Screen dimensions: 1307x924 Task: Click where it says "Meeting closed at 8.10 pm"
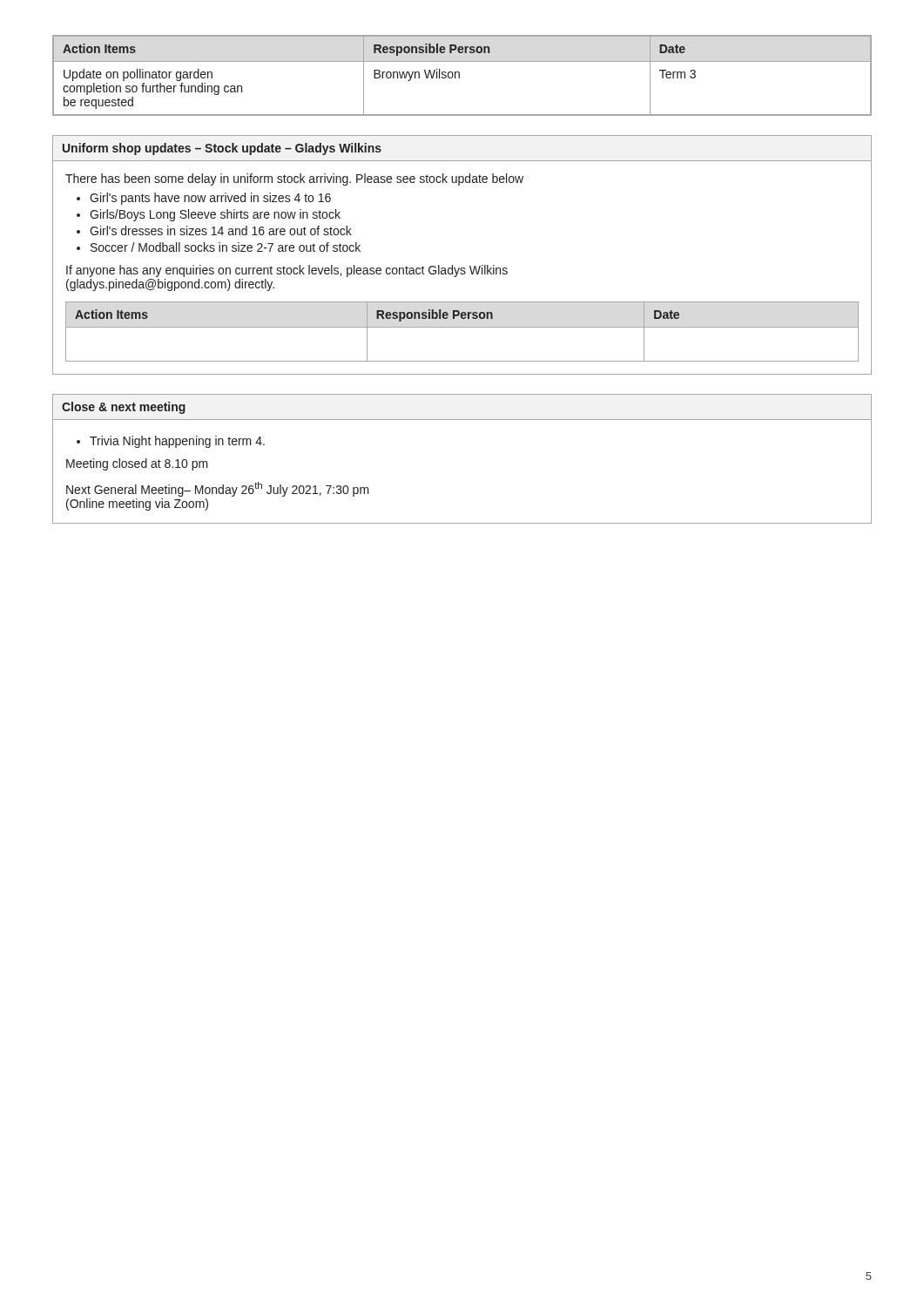pos(137,464)
